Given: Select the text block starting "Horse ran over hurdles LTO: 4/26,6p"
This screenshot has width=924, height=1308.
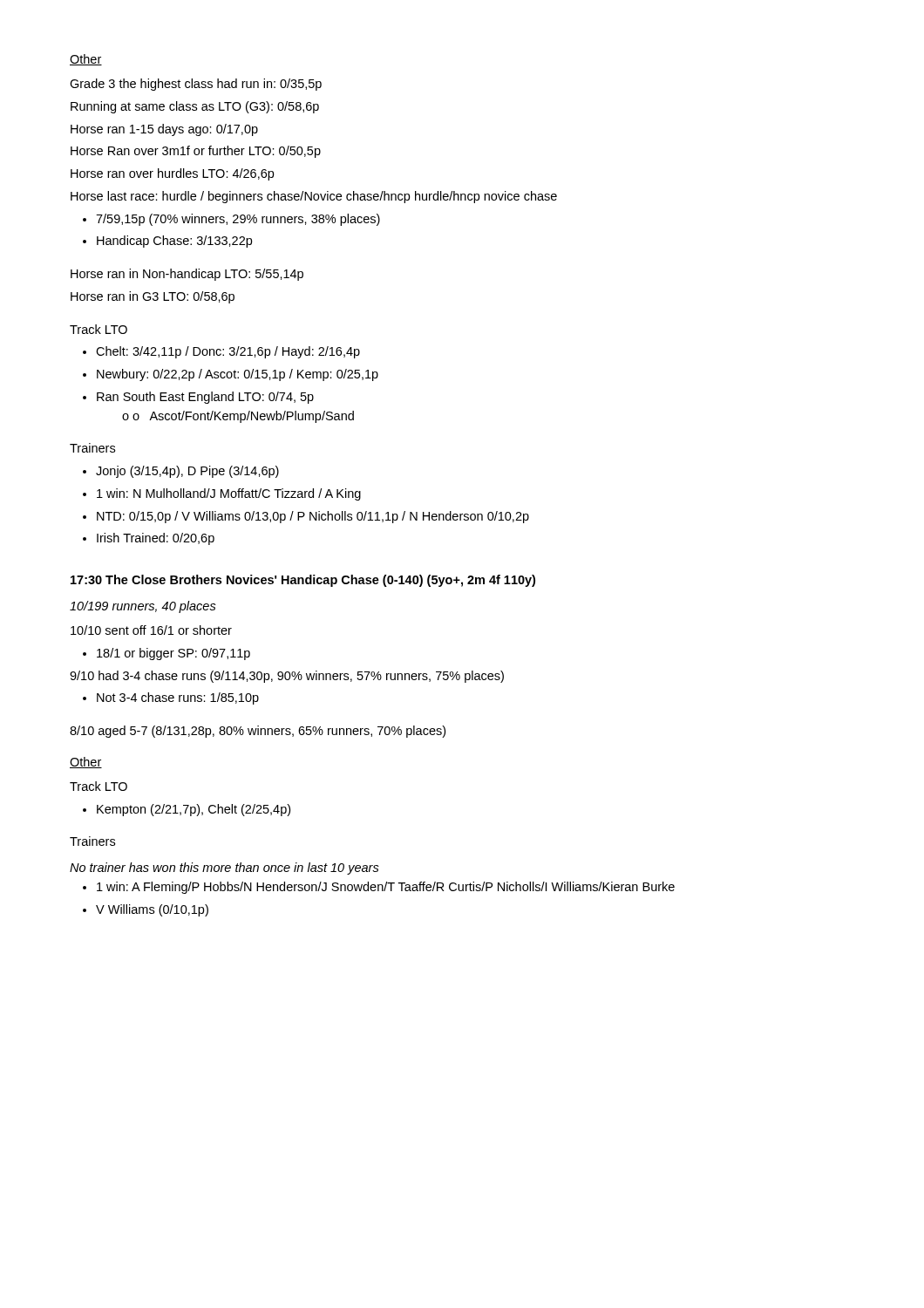Looking at the screenshot, I should pos(172,174).
